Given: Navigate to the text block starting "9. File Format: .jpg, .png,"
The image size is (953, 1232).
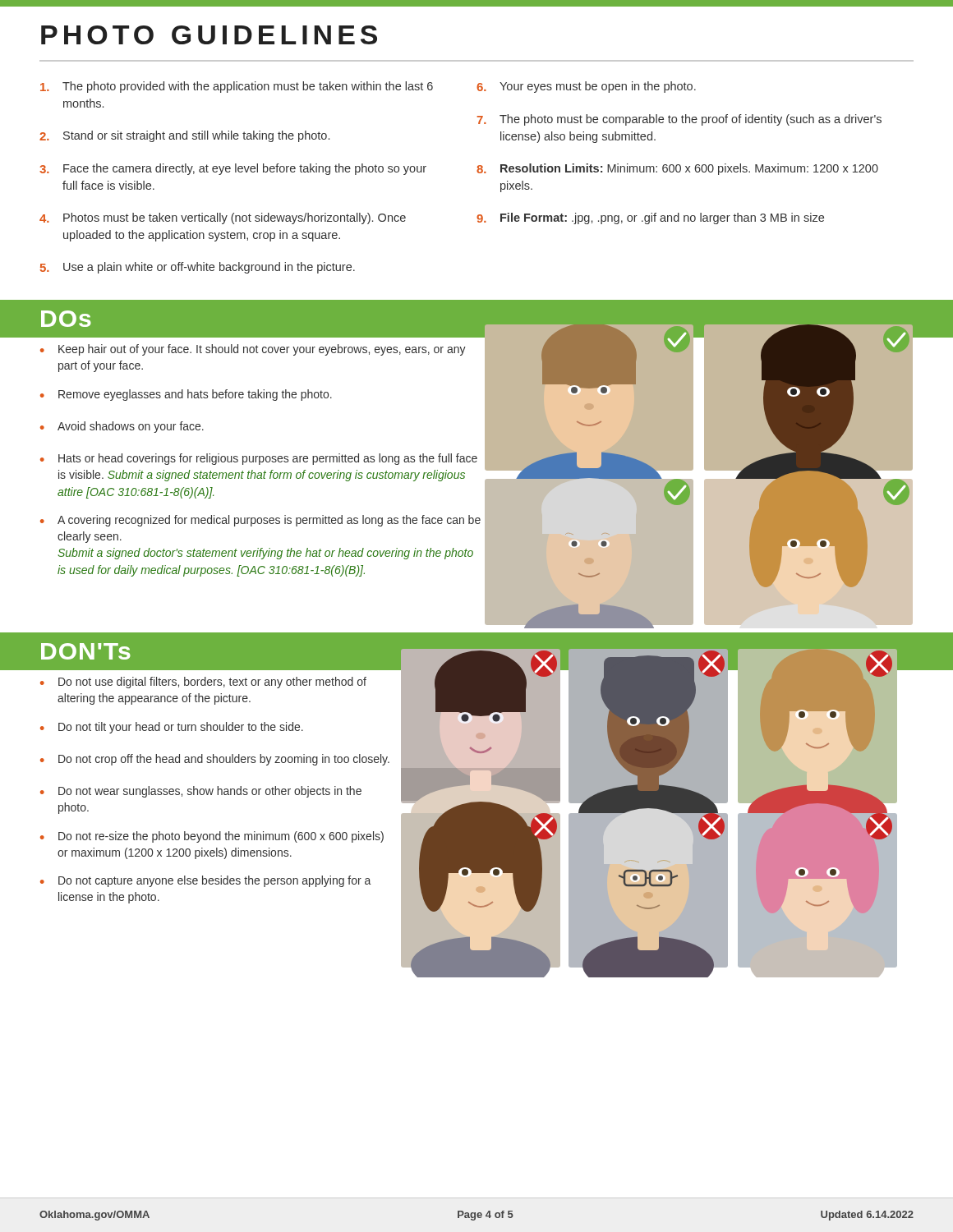Looking at the screenshot, I should point(651,218).
